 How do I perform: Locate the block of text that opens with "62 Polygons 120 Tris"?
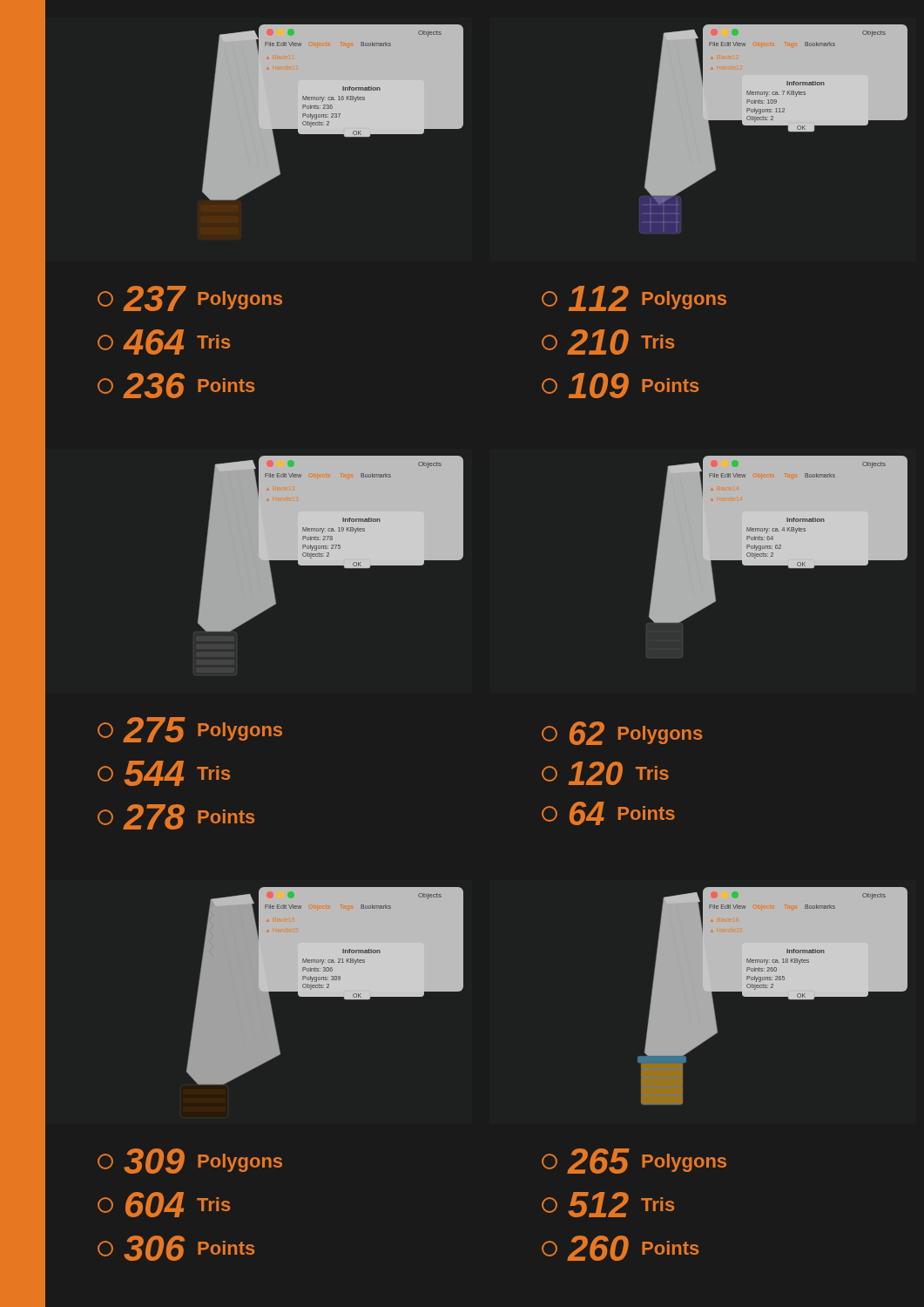click(622, 733)
